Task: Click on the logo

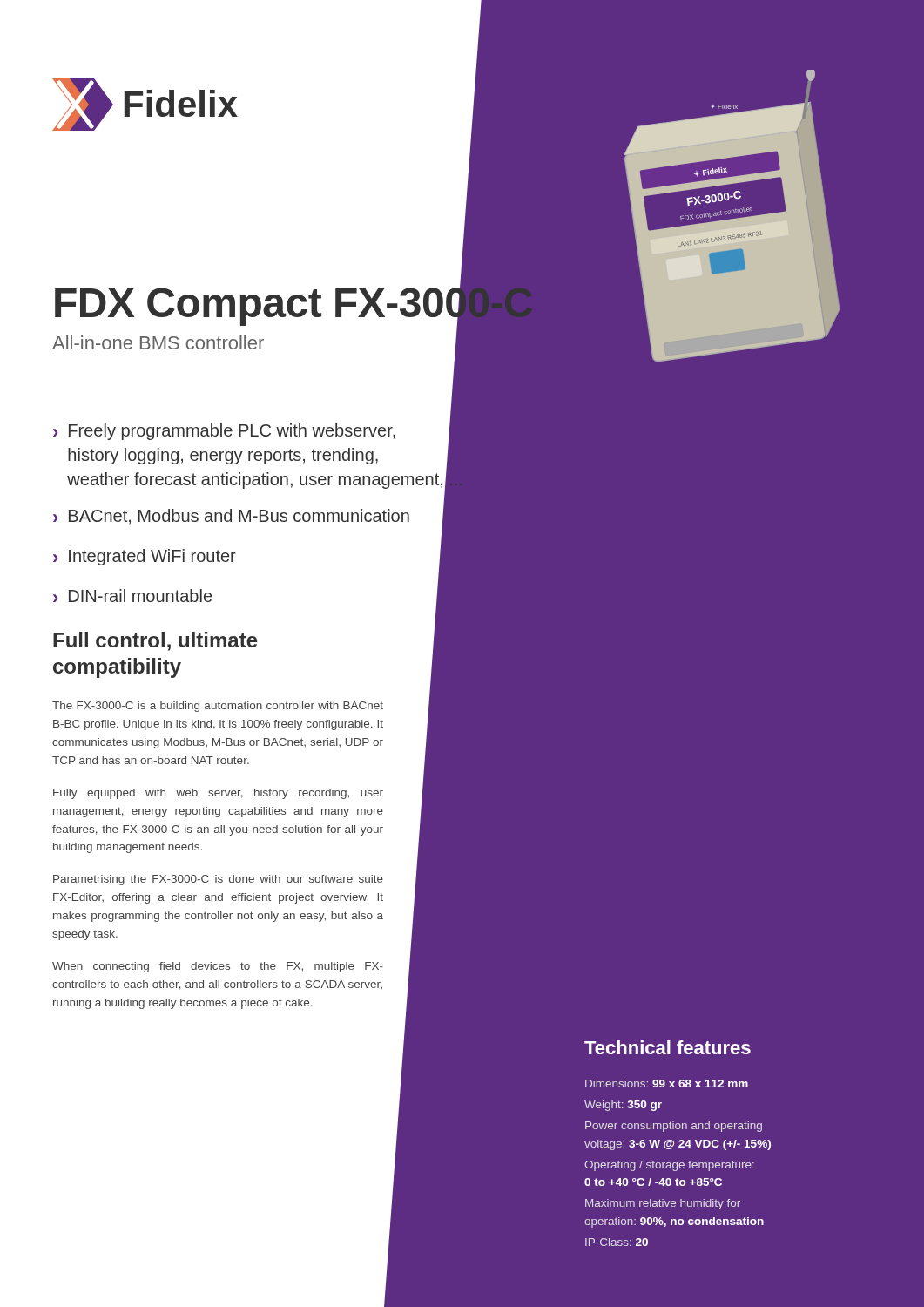Action: click(x=165, y=106)
